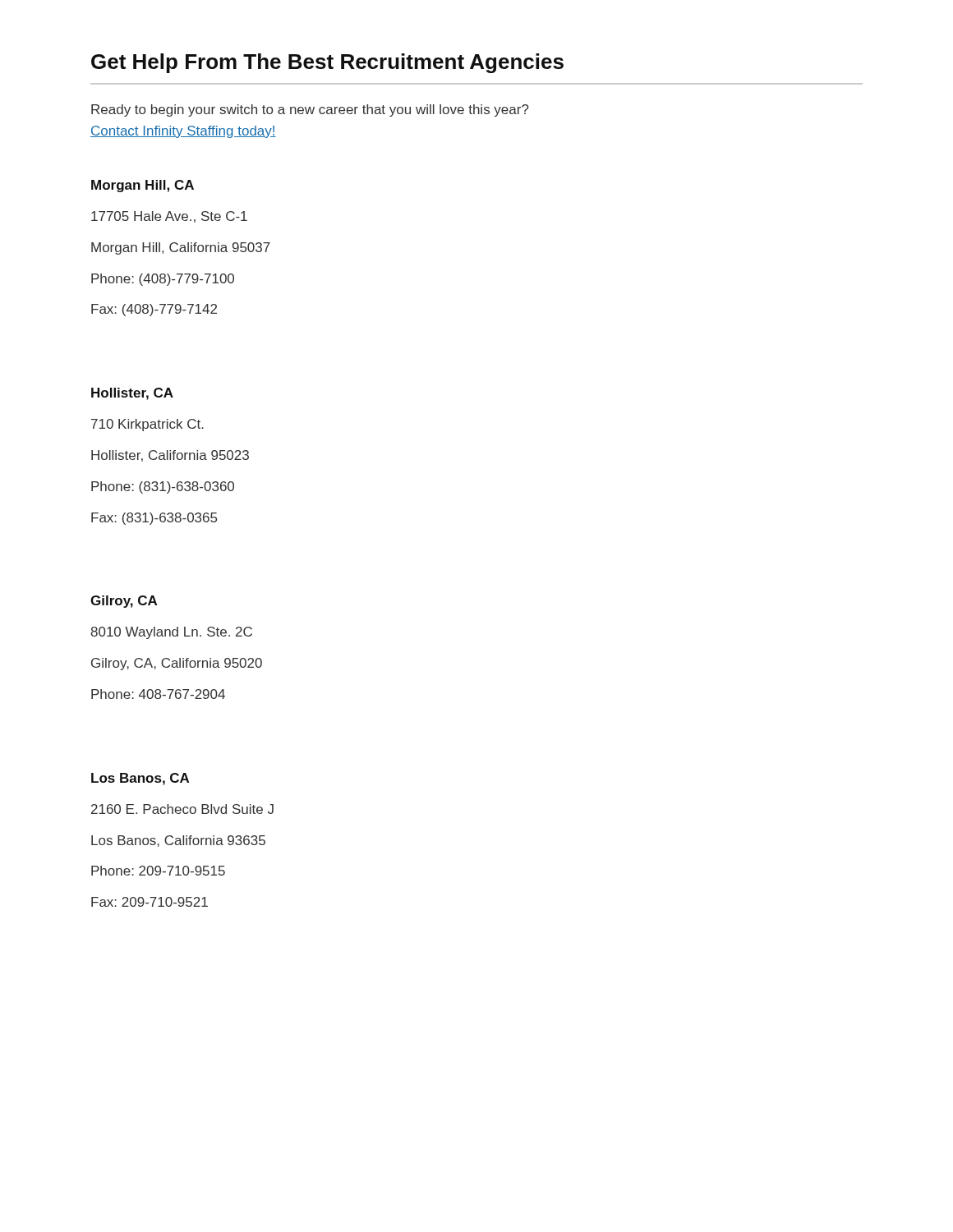
Task: Locate the region starting "Hollister, CA"
Action: pos(132,394)
